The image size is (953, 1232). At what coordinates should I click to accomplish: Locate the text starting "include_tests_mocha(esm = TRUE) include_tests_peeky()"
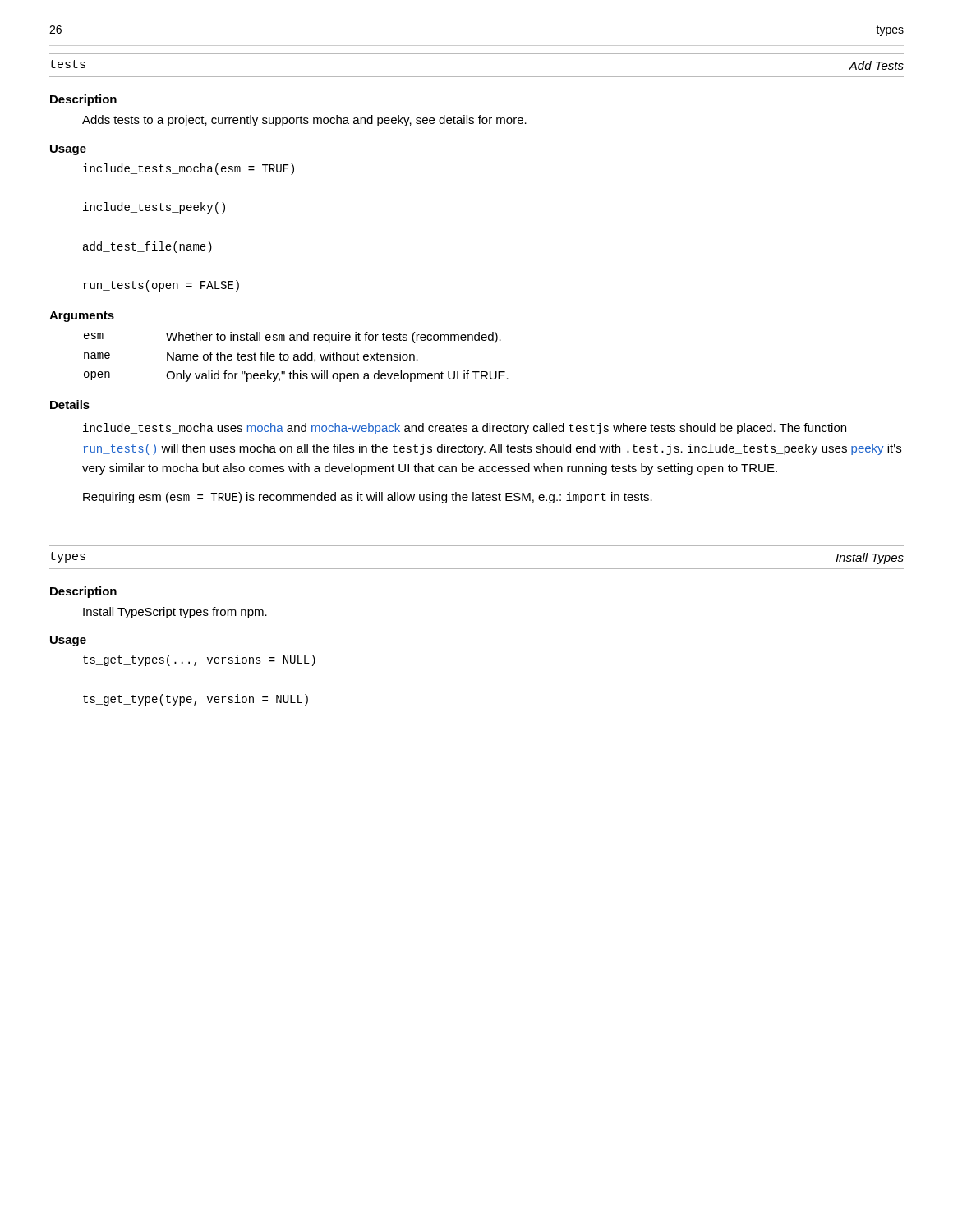point(189,169)
